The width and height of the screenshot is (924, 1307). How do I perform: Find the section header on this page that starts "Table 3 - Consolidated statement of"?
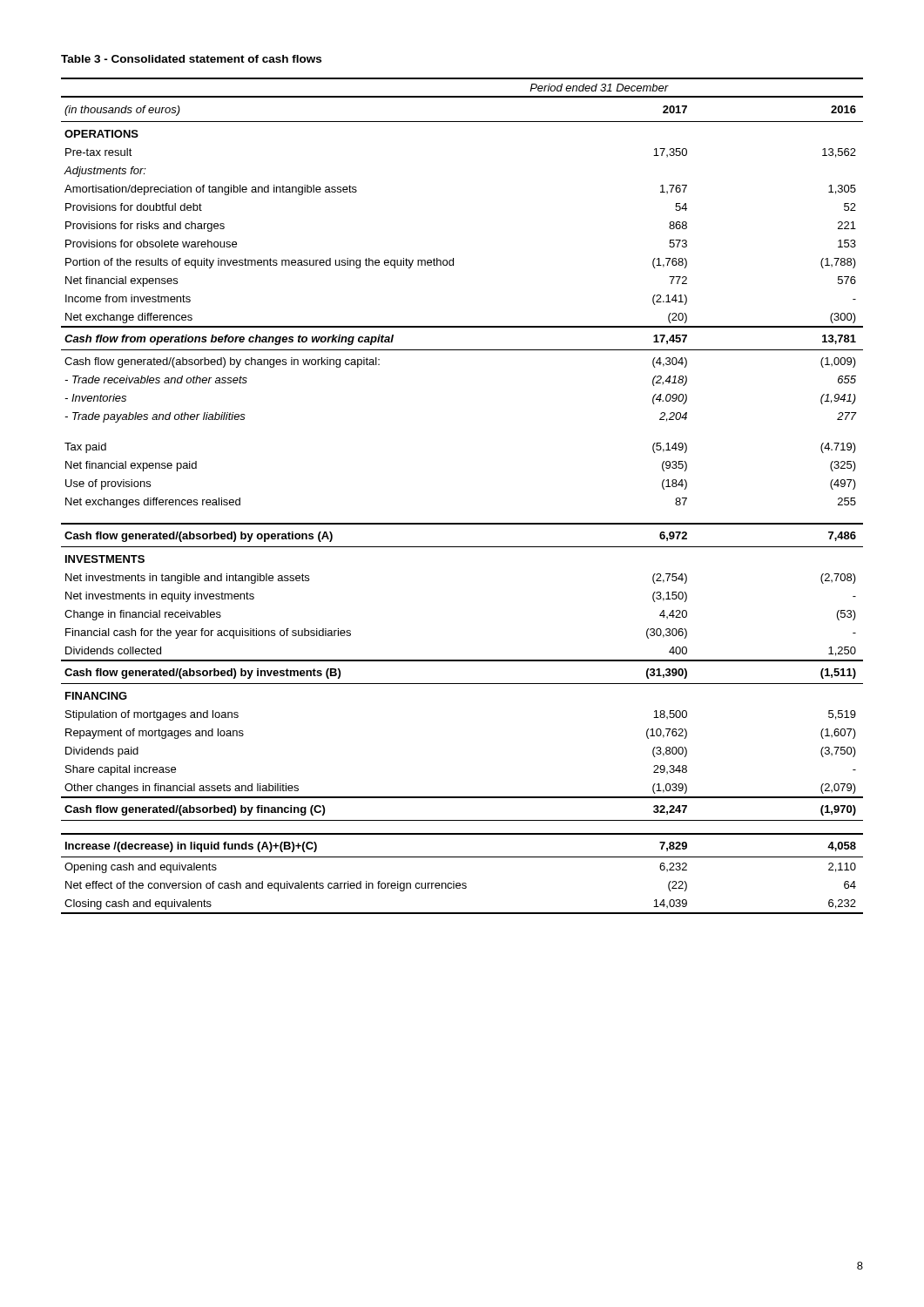pos(192,59)
